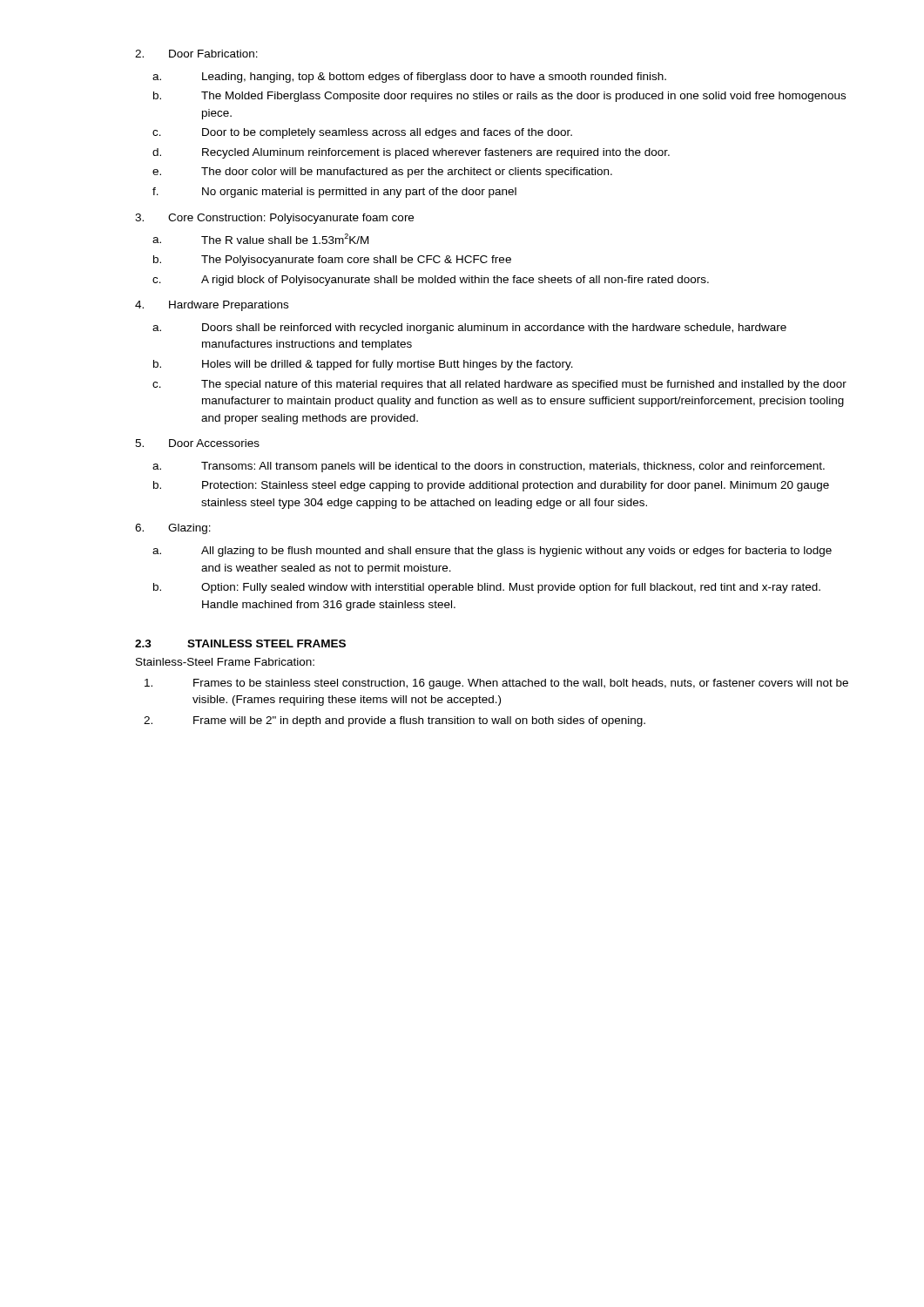Where does it say "2.3 STAINLESS STEEL FRAMES"?
Screen dimensions: 1307x924
(241, 644)
